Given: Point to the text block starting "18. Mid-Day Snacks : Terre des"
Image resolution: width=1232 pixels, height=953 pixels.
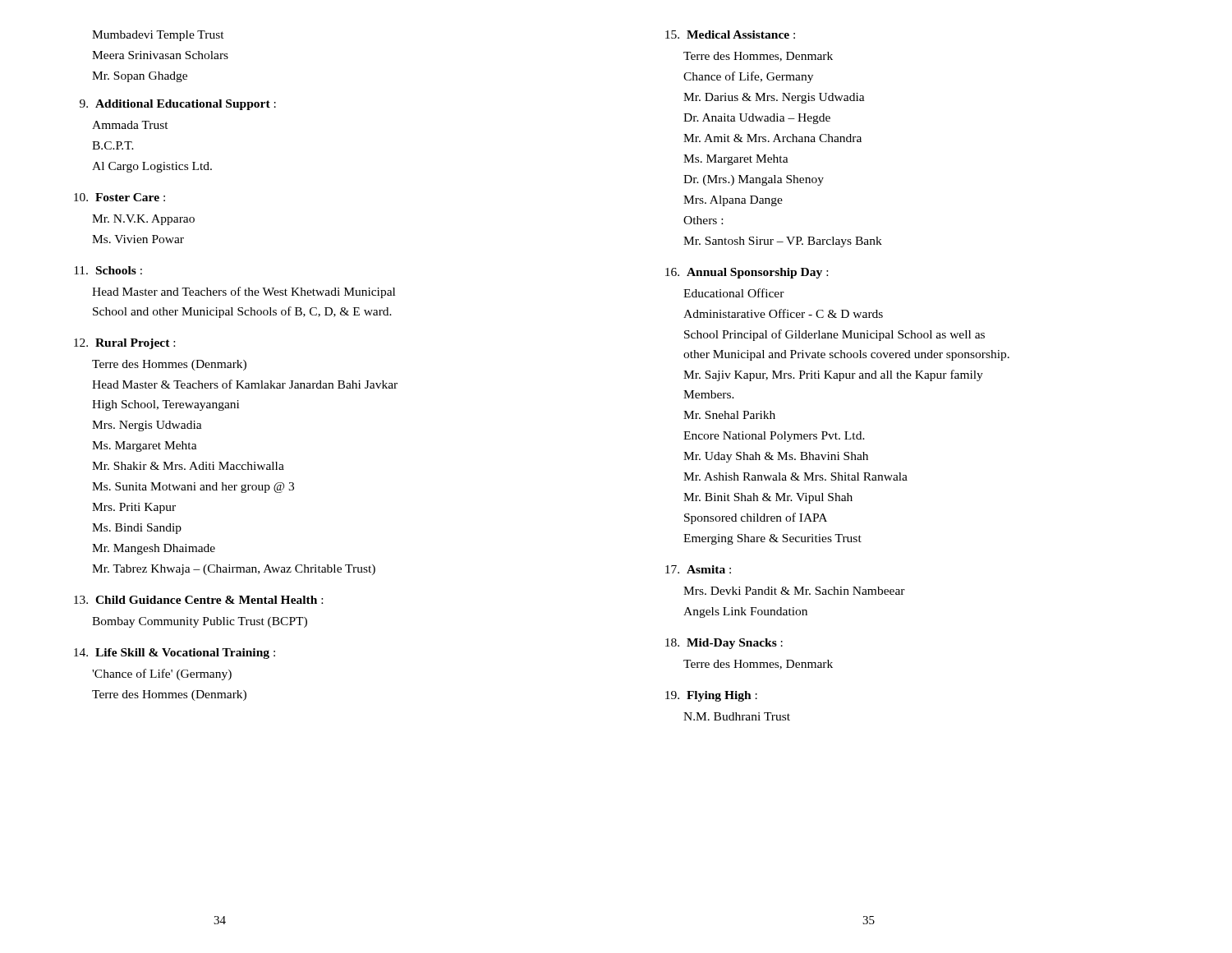Looking at the screenshot, I should coord(724,644).
